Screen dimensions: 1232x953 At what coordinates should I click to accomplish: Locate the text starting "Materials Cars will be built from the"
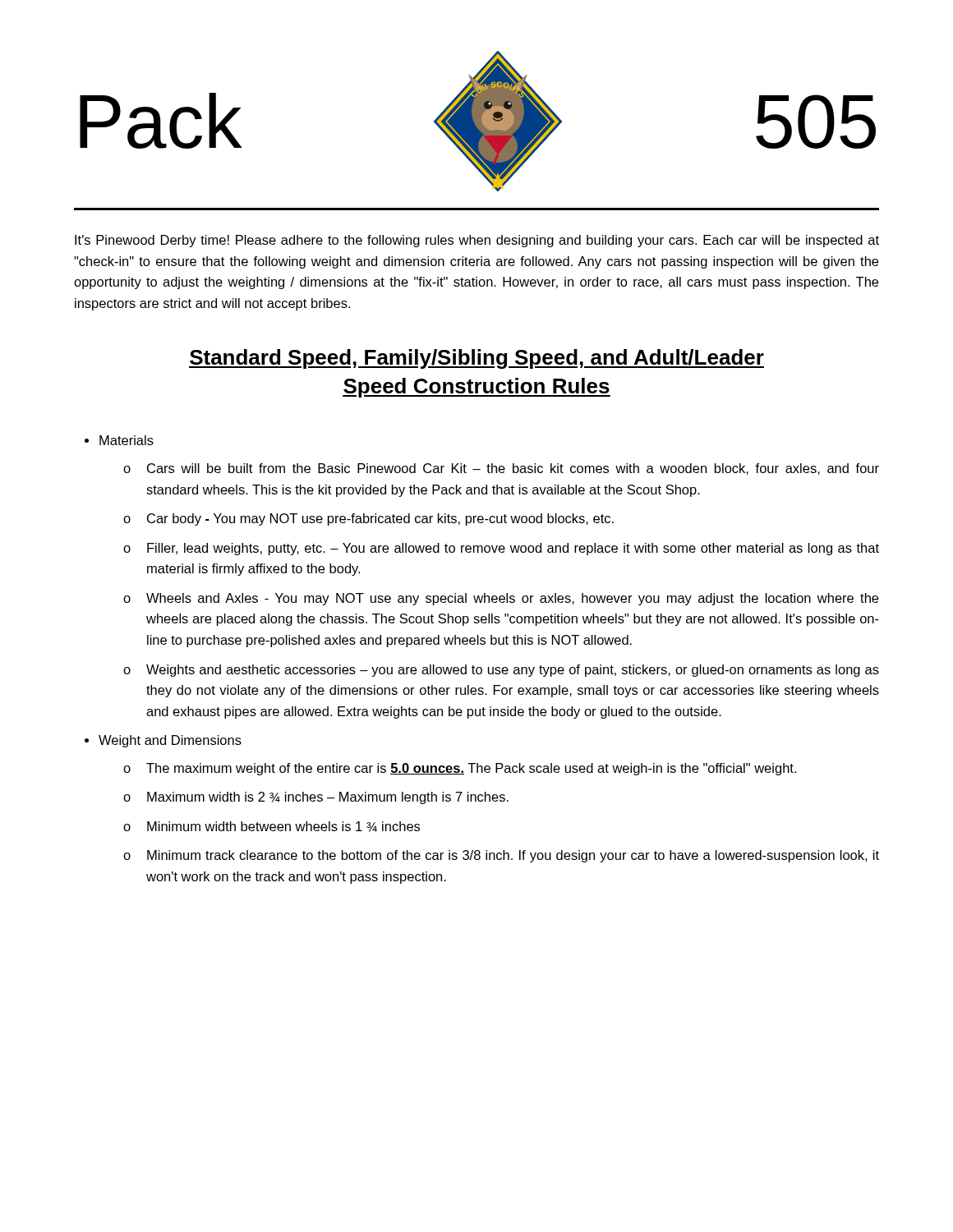[127, 440]
